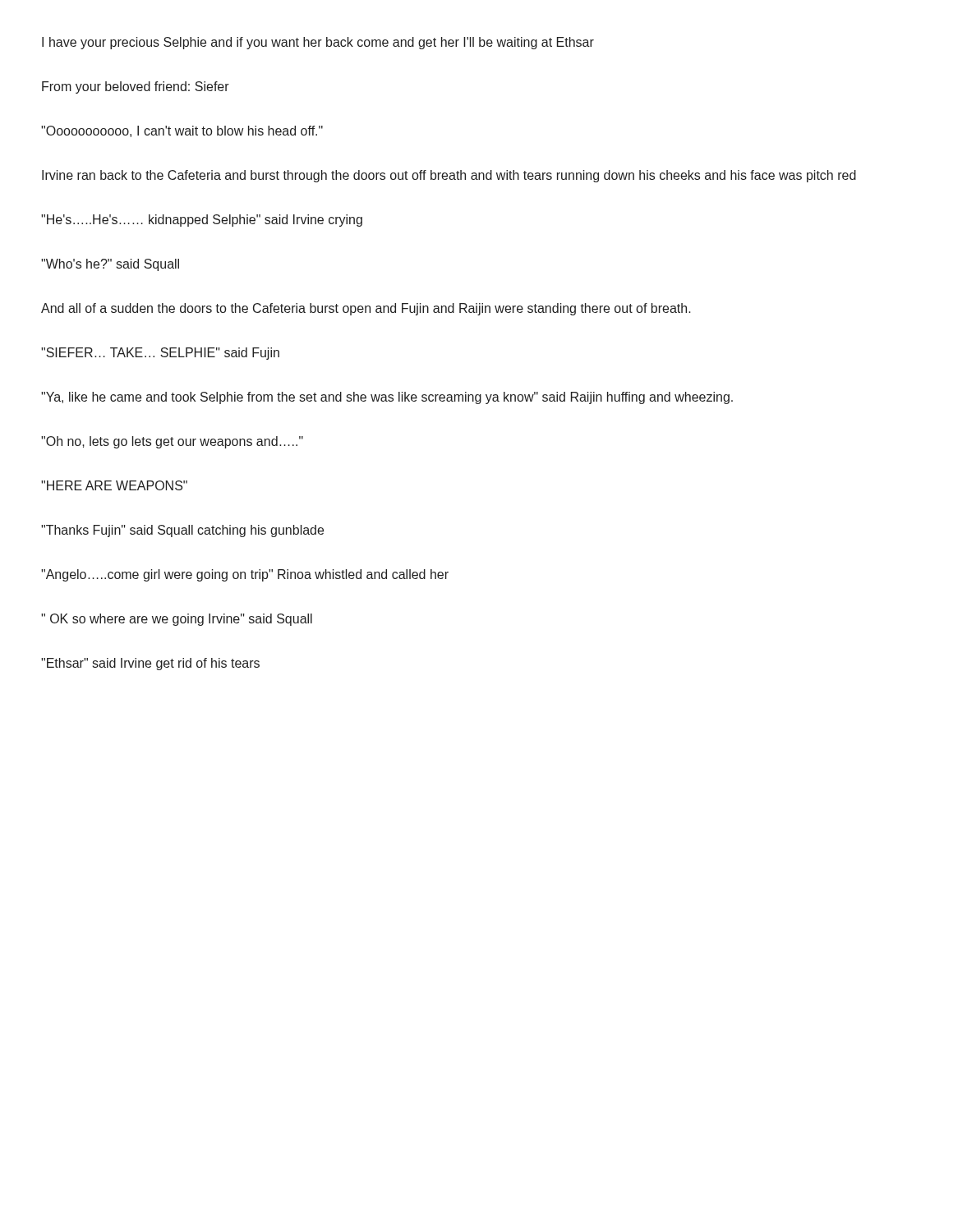Click the passage that begins "Irvine ran back to the Cafeteria"
This screenshot has height=1232, width=953.
pos(449,175)
